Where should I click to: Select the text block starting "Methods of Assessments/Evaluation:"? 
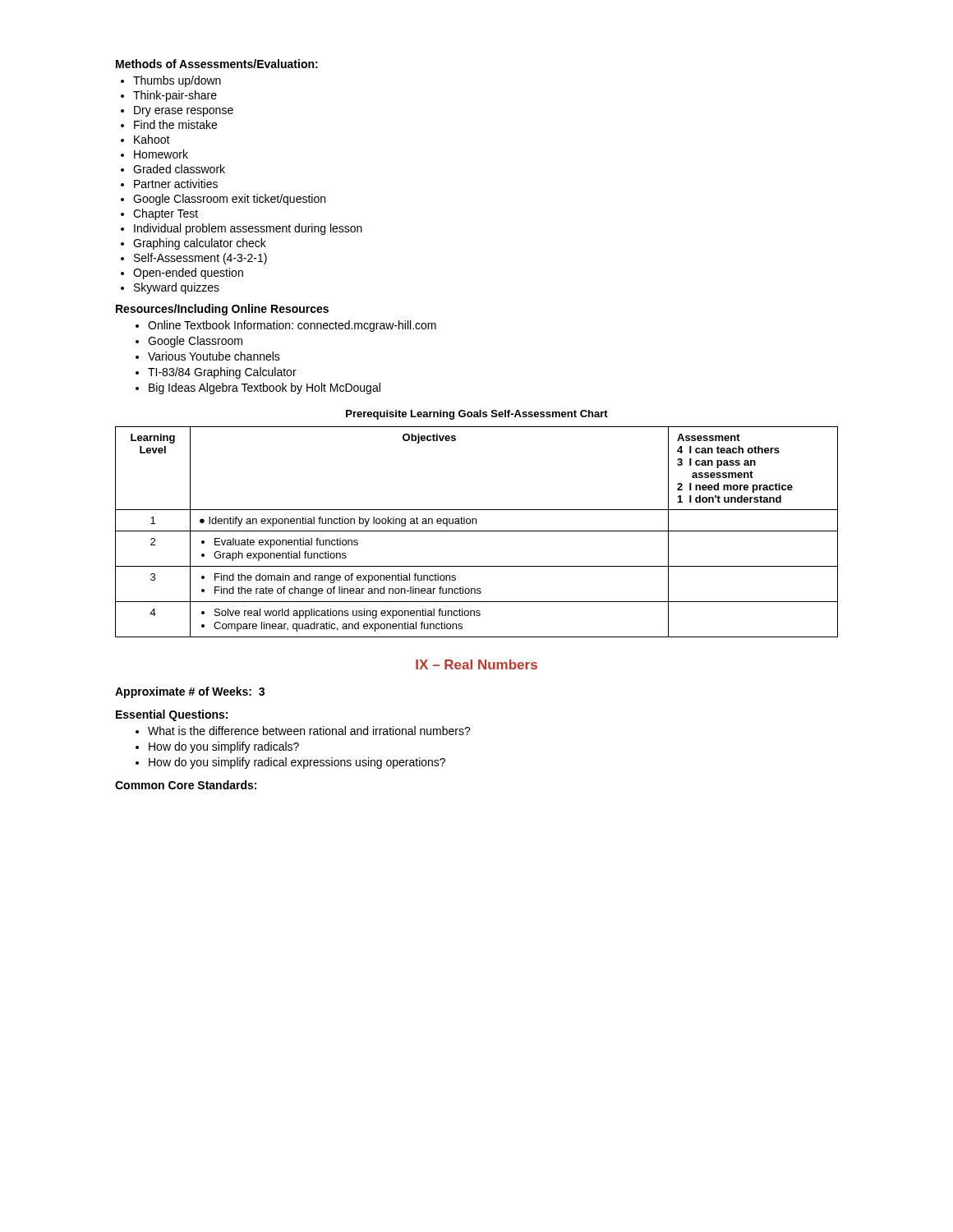217,64
